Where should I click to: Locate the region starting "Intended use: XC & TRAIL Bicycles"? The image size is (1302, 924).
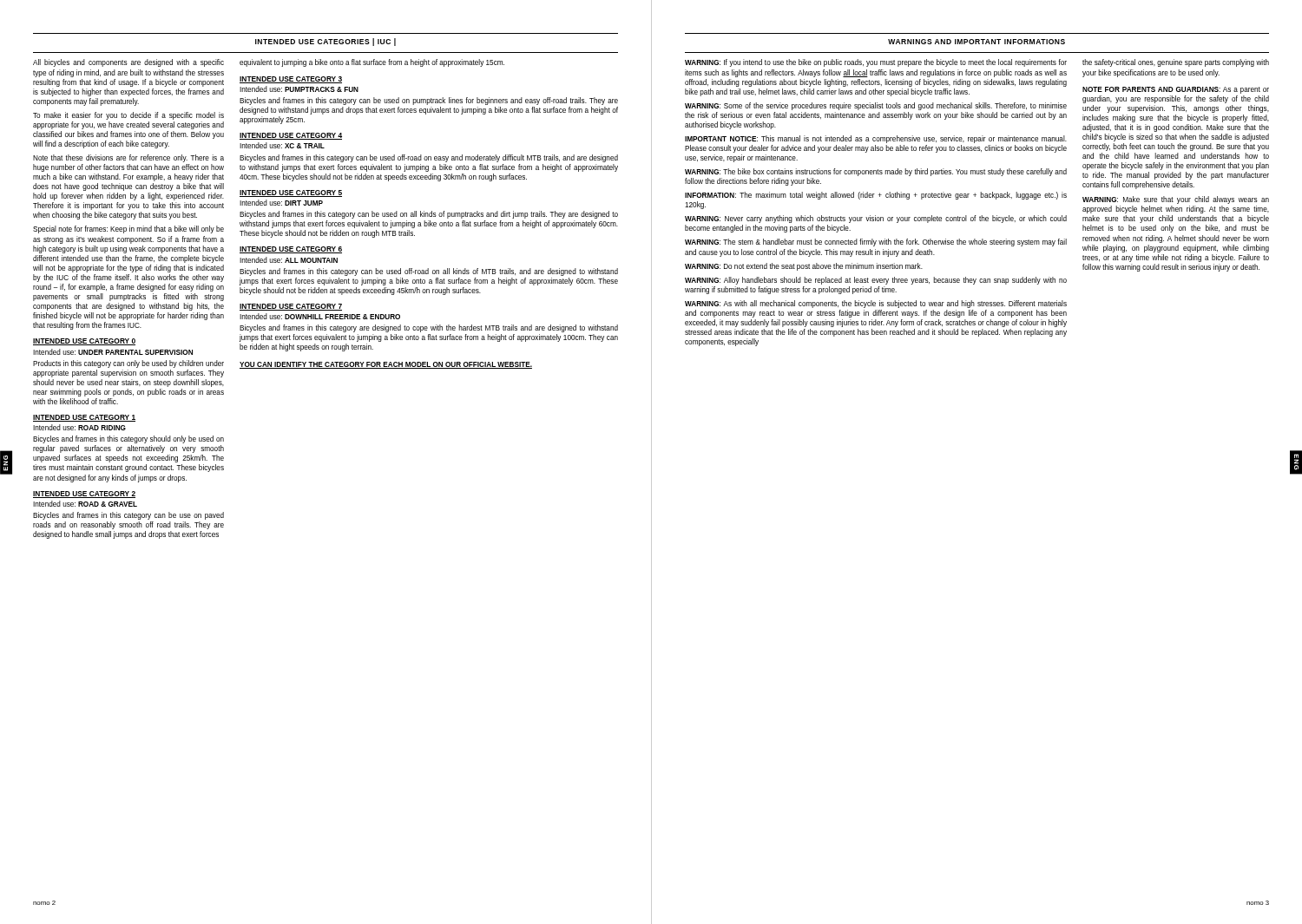click(429, 162)
